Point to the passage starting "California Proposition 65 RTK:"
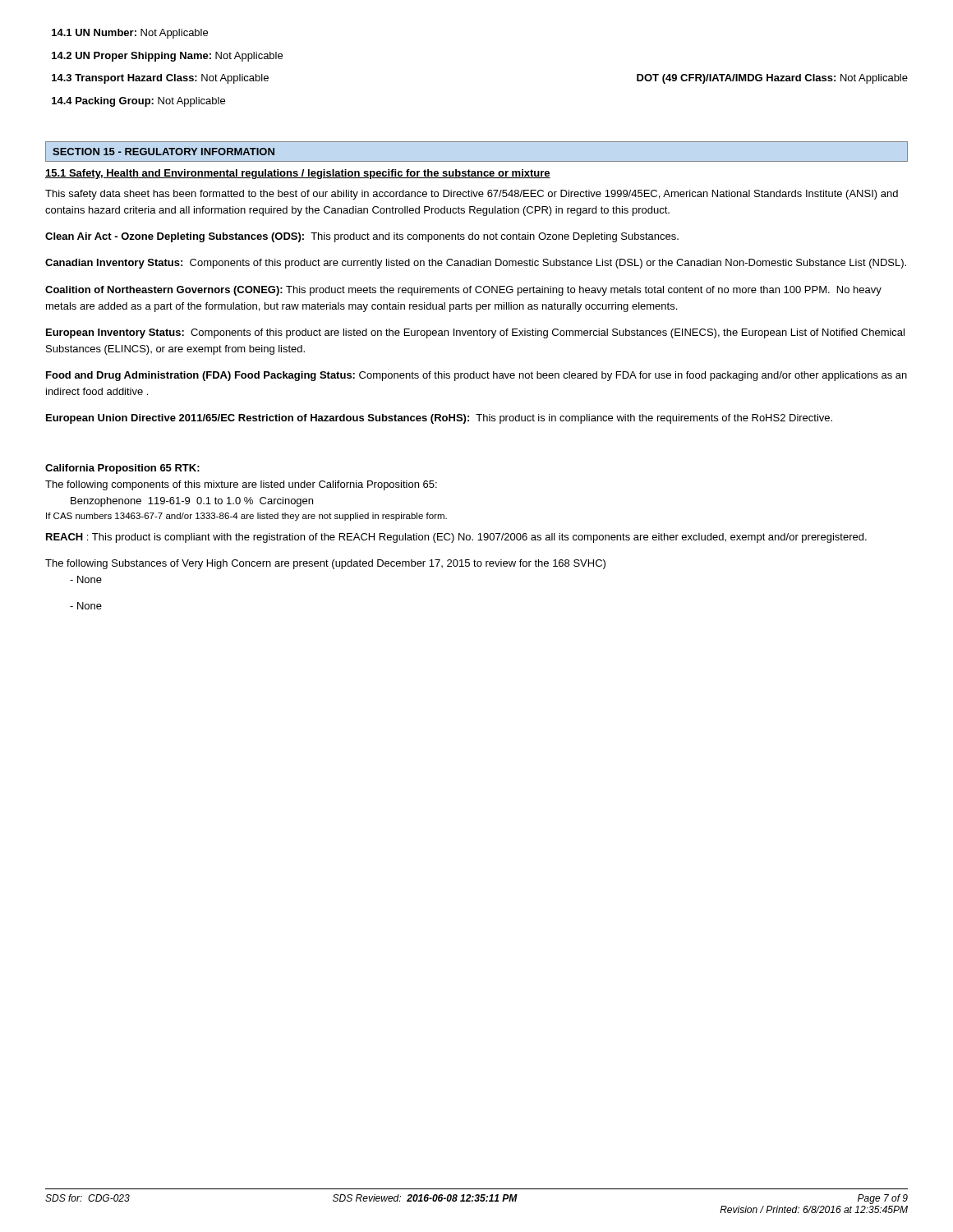This screenshot has height=1232, width=953. click(122, 469)
